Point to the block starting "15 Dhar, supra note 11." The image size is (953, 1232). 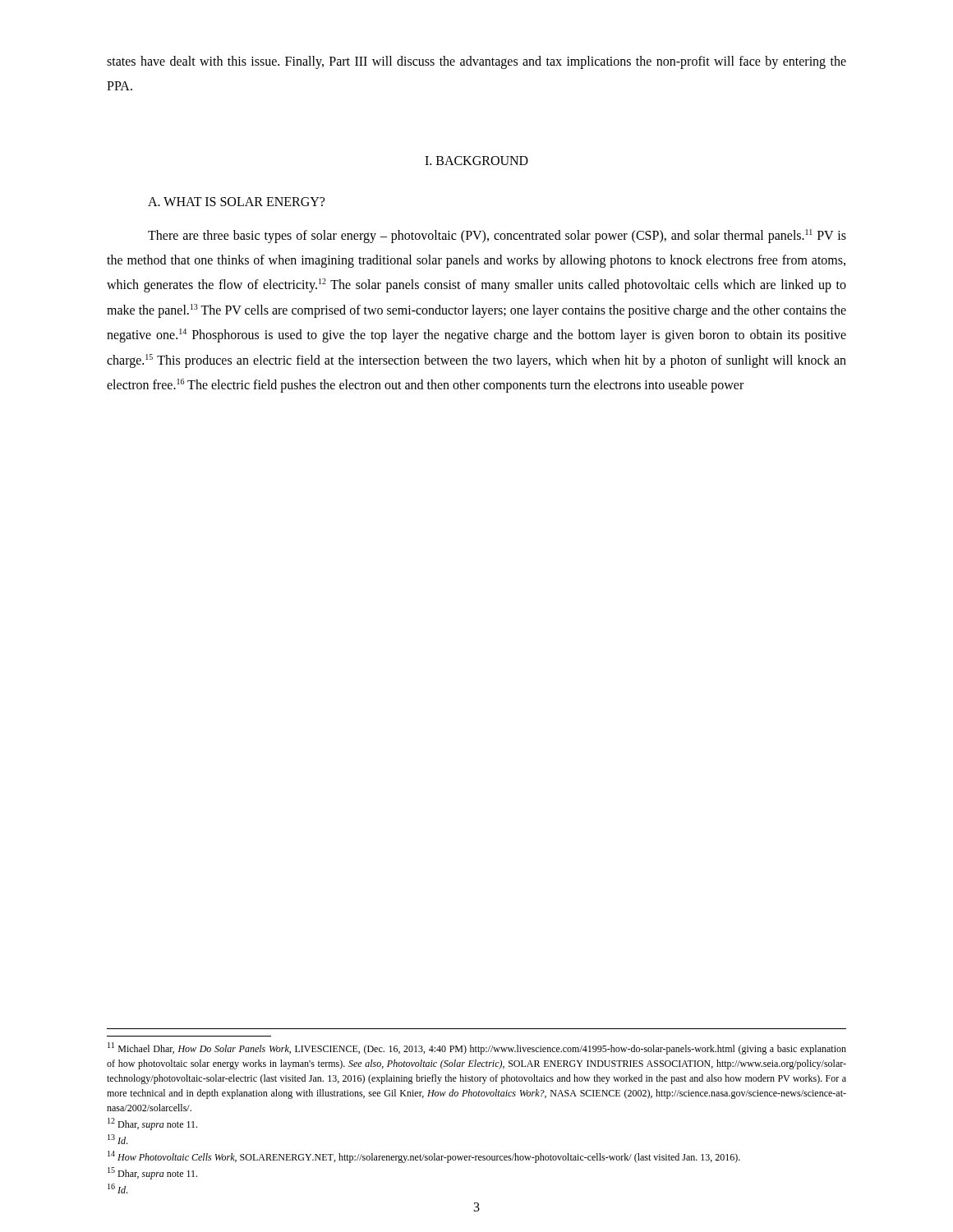pos(152,1173)
